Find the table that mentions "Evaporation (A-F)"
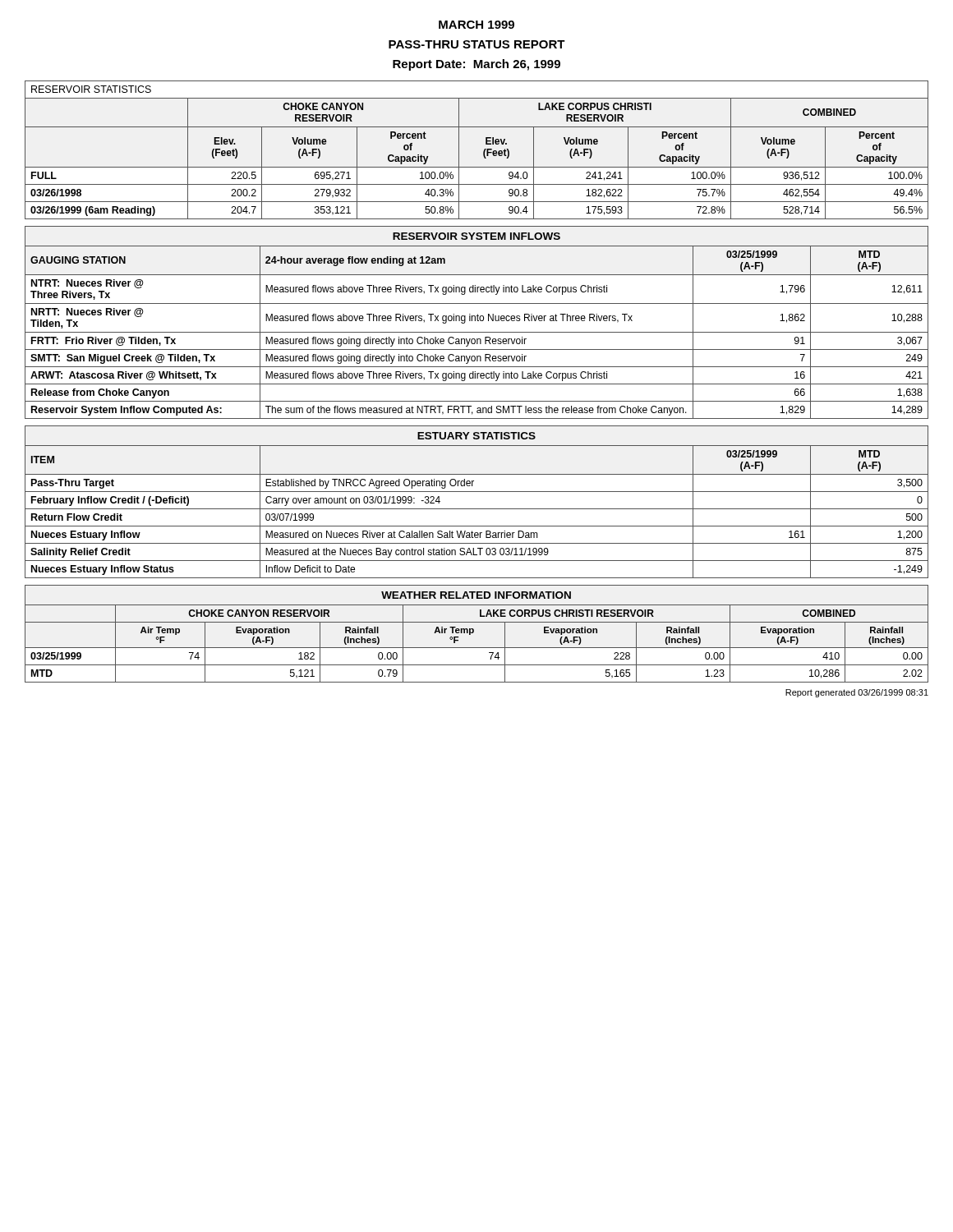Screen dimensions: 1232x953 pos(476,634)
